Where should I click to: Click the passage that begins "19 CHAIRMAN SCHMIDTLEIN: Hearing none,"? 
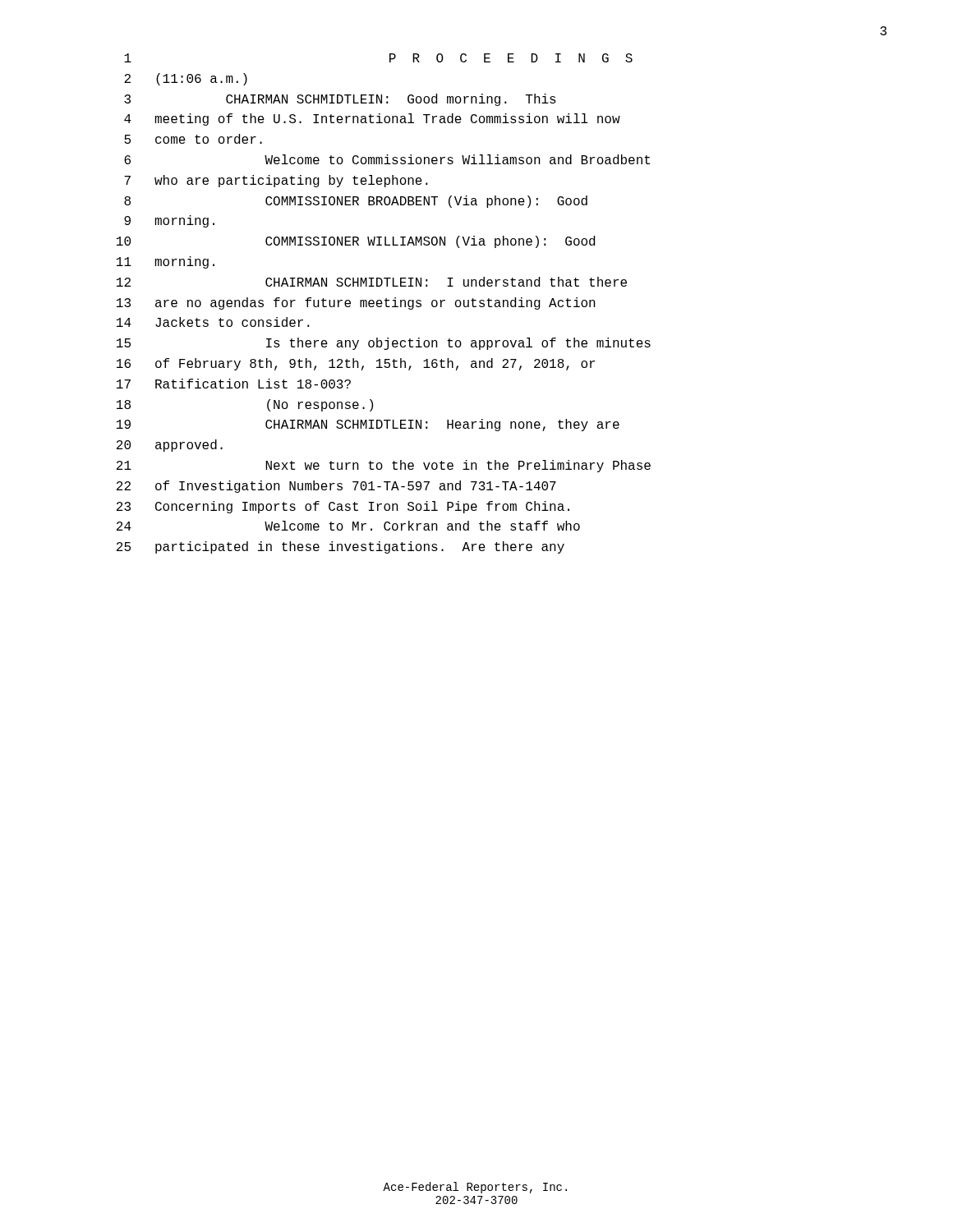[x=476, y=426]
